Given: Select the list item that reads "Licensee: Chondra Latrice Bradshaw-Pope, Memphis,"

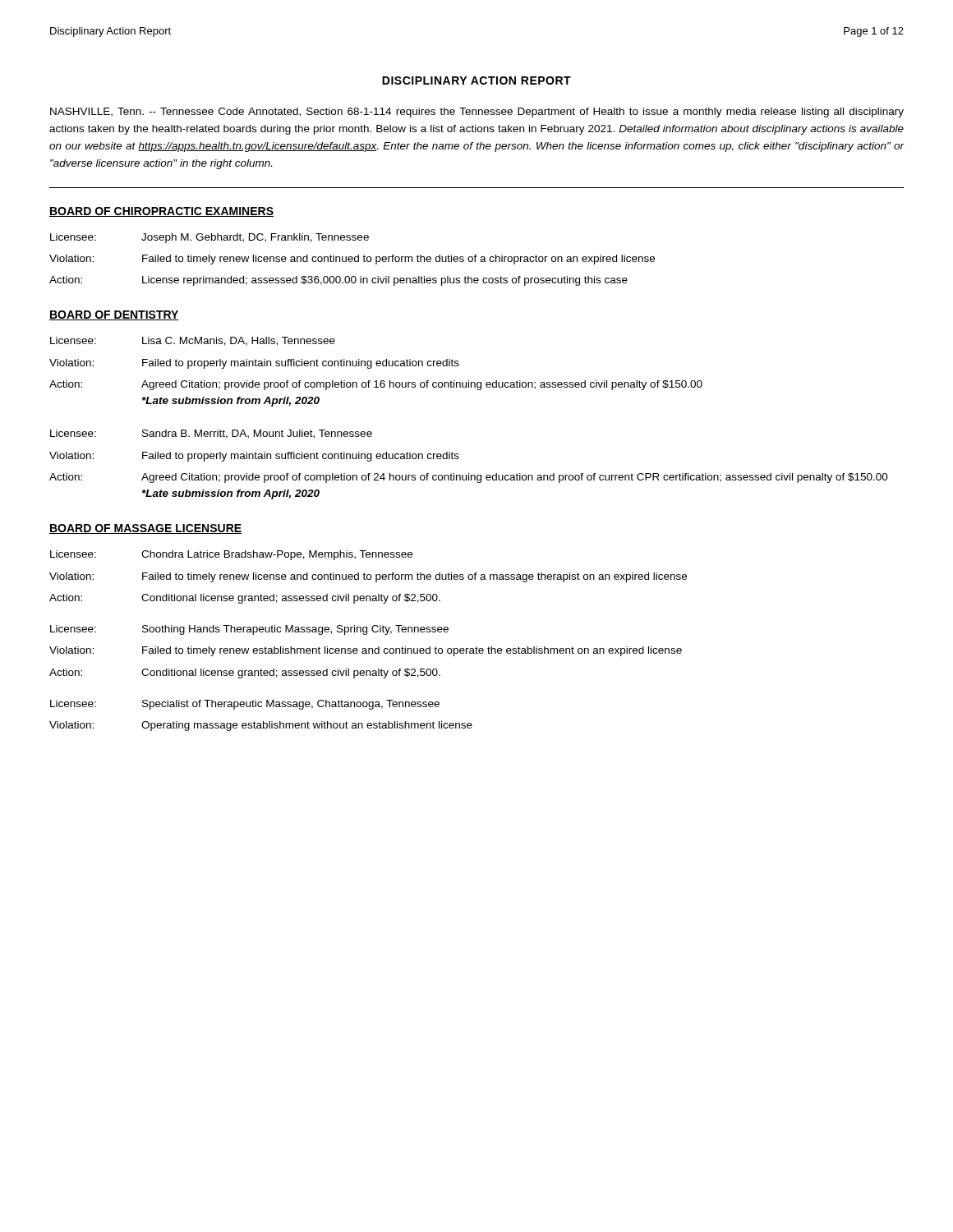Looking at the screenshot, I should point(476,576).
